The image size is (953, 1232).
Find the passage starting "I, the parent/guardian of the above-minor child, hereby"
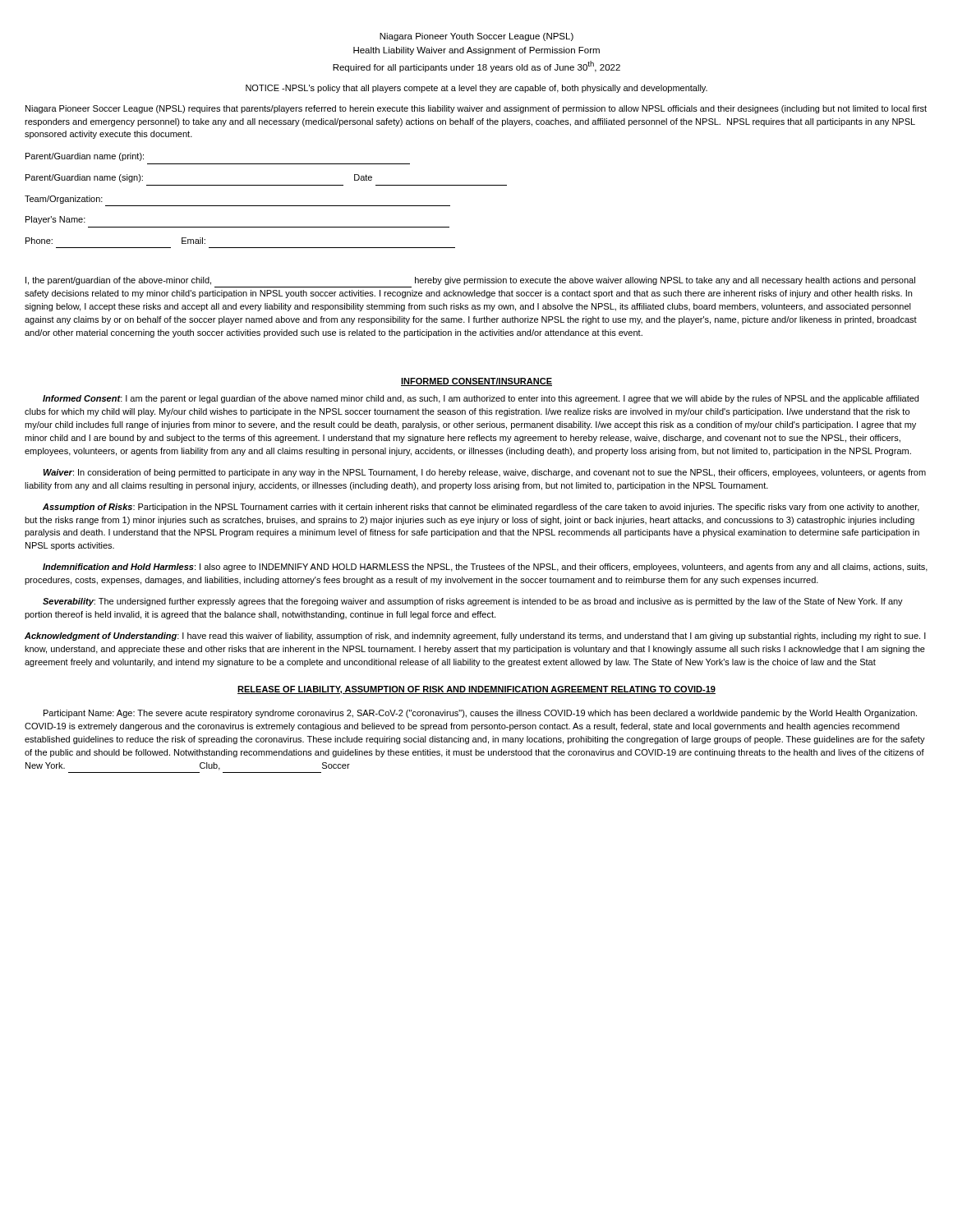[476, 307]
